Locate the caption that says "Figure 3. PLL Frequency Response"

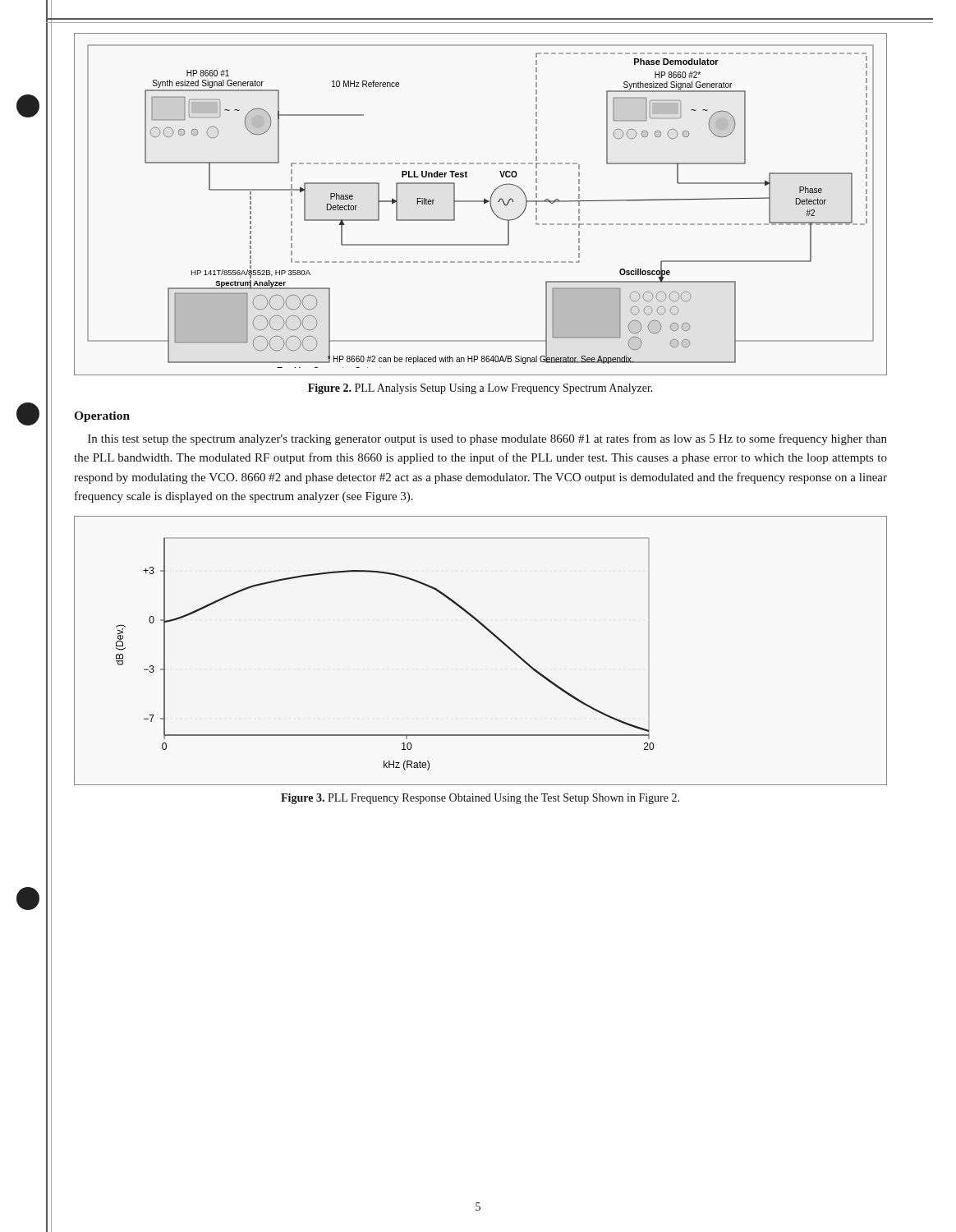480,798
